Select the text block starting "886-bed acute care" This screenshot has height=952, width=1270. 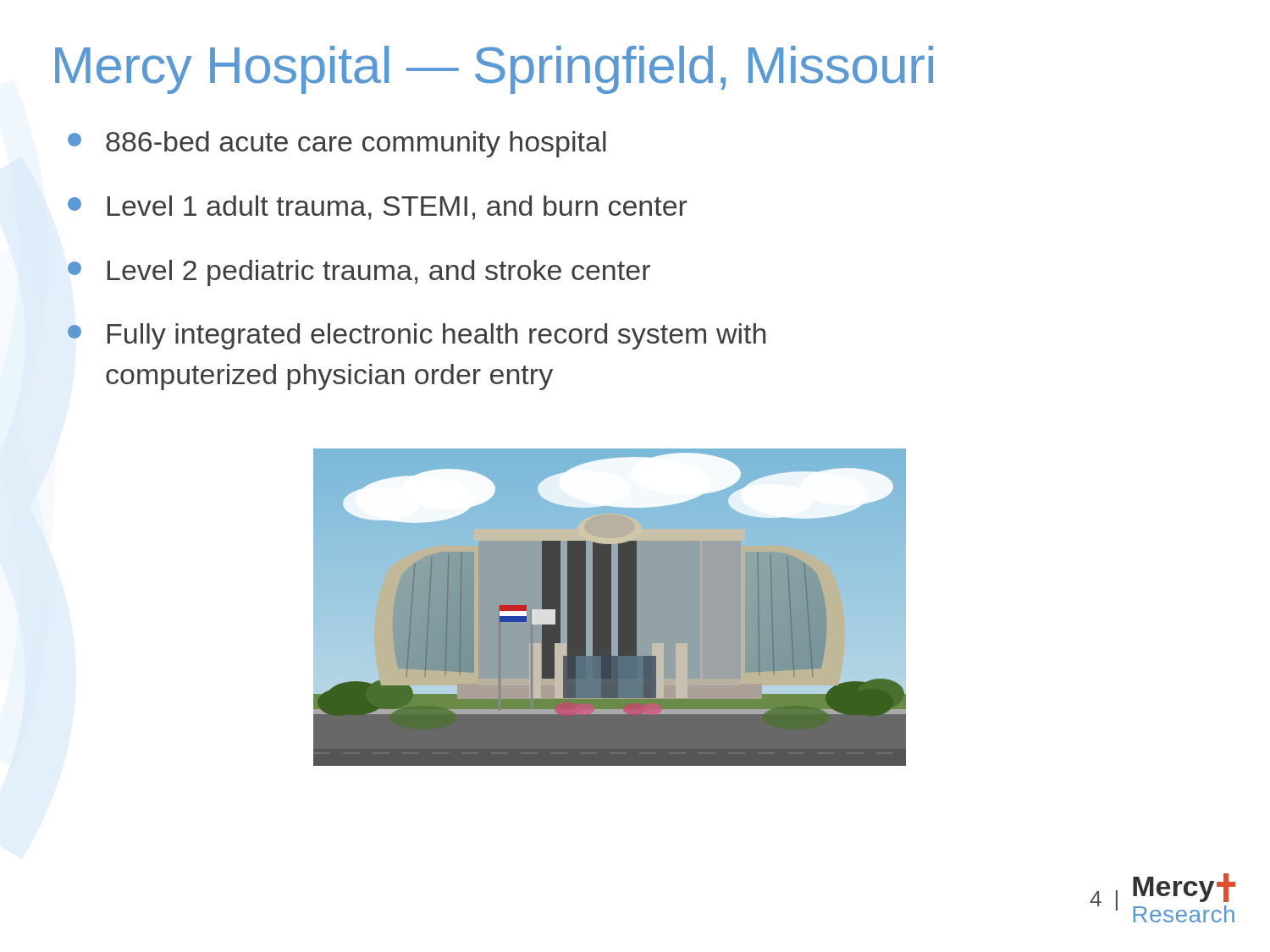pos(338,142)
